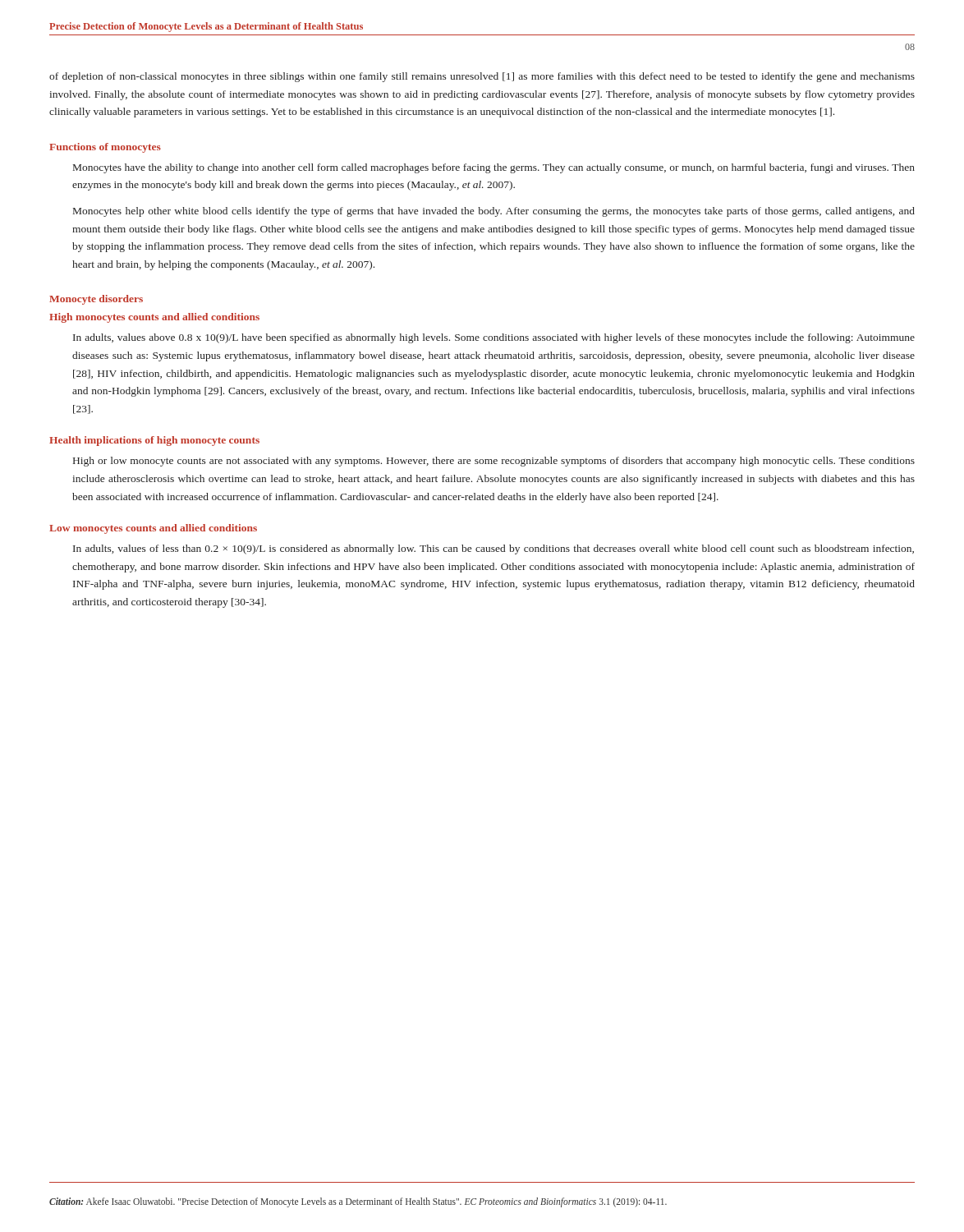Find the region starting "Functions of monocytes"
Image resolution: width=964 pixels, height=1232 pixels.
pos(105,146)
